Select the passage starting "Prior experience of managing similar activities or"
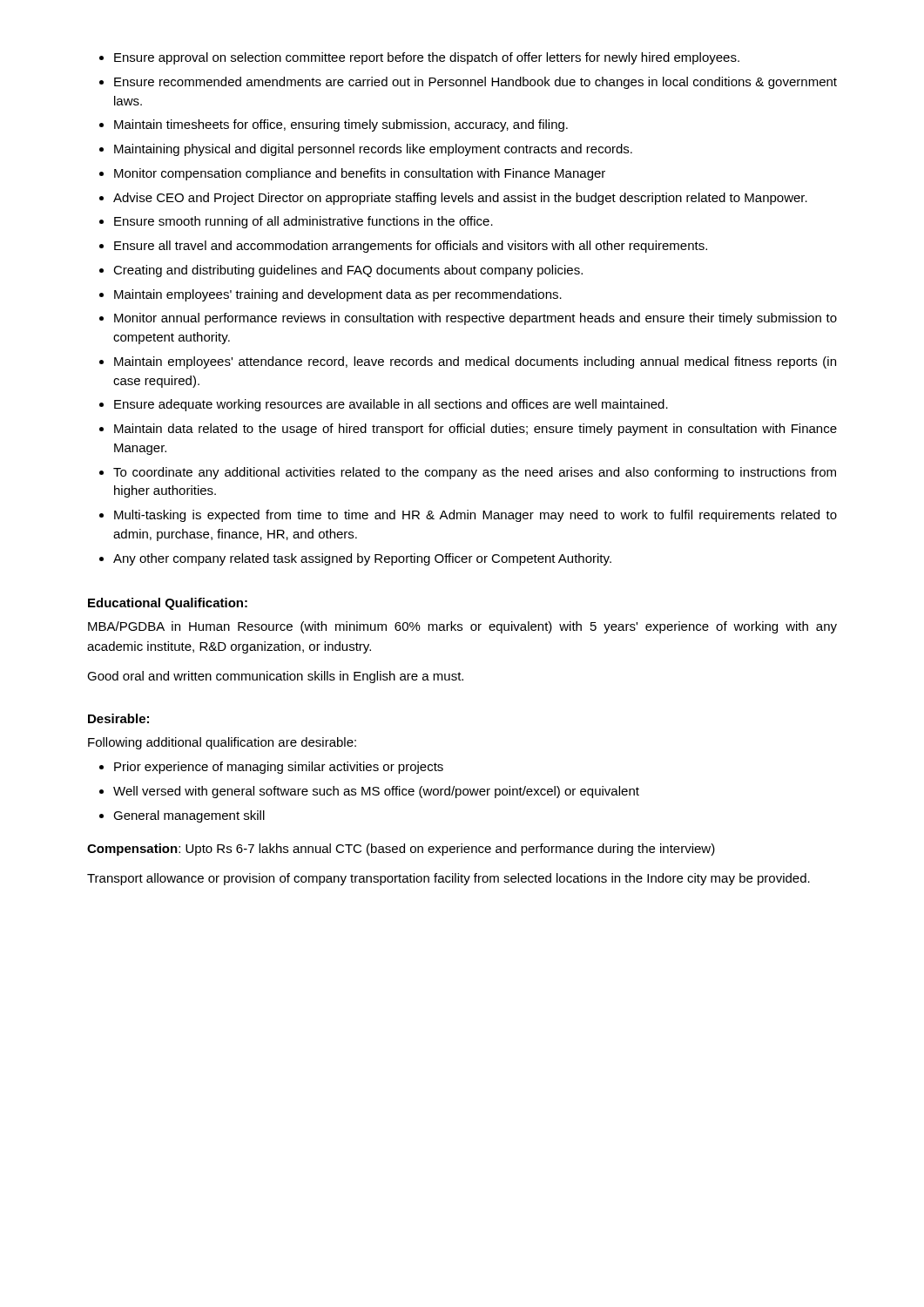 click(x=278, y=767)
